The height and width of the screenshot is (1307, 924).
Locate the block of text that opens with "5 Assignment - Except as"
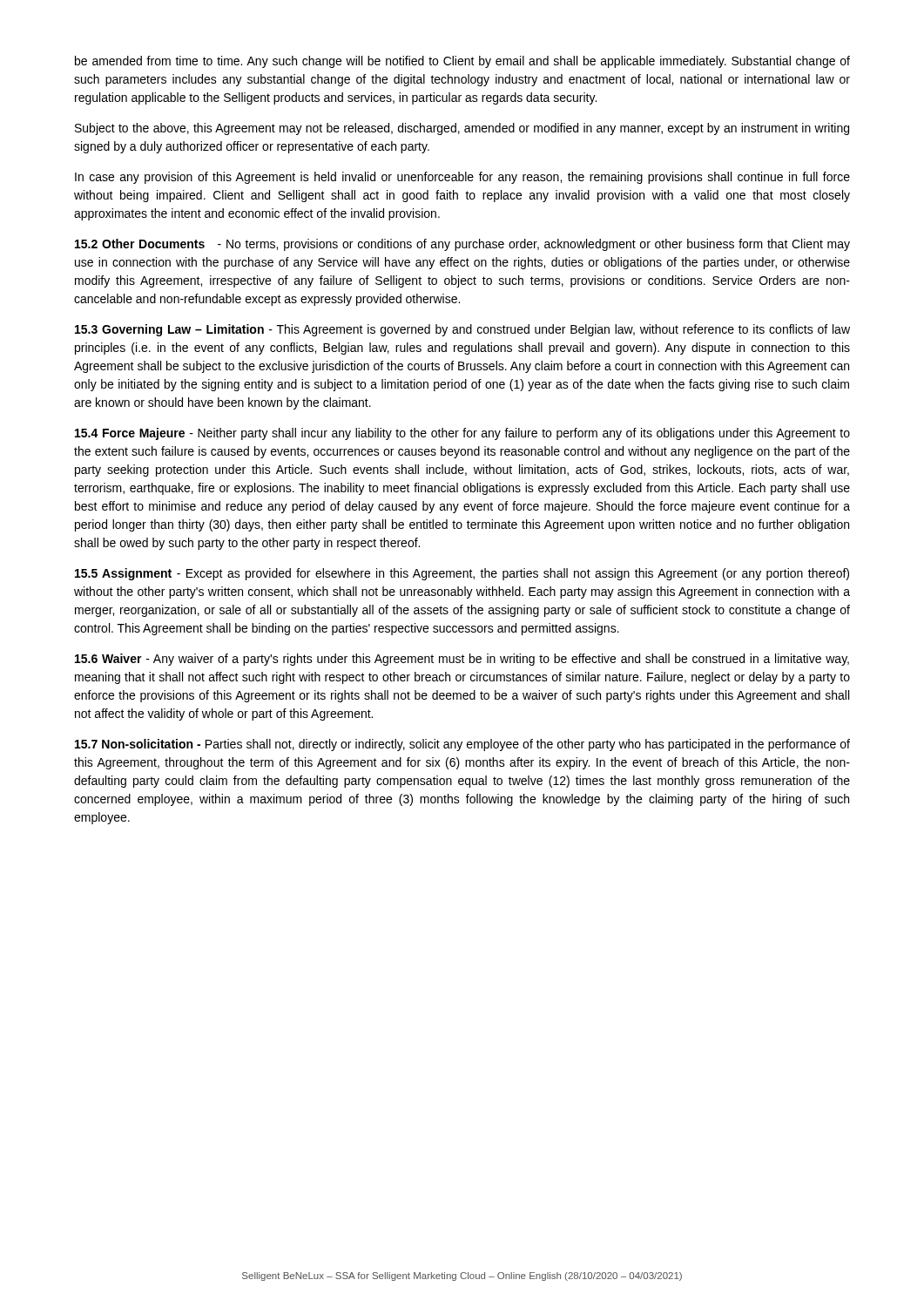pyautogui.click(x=462, y=601)
